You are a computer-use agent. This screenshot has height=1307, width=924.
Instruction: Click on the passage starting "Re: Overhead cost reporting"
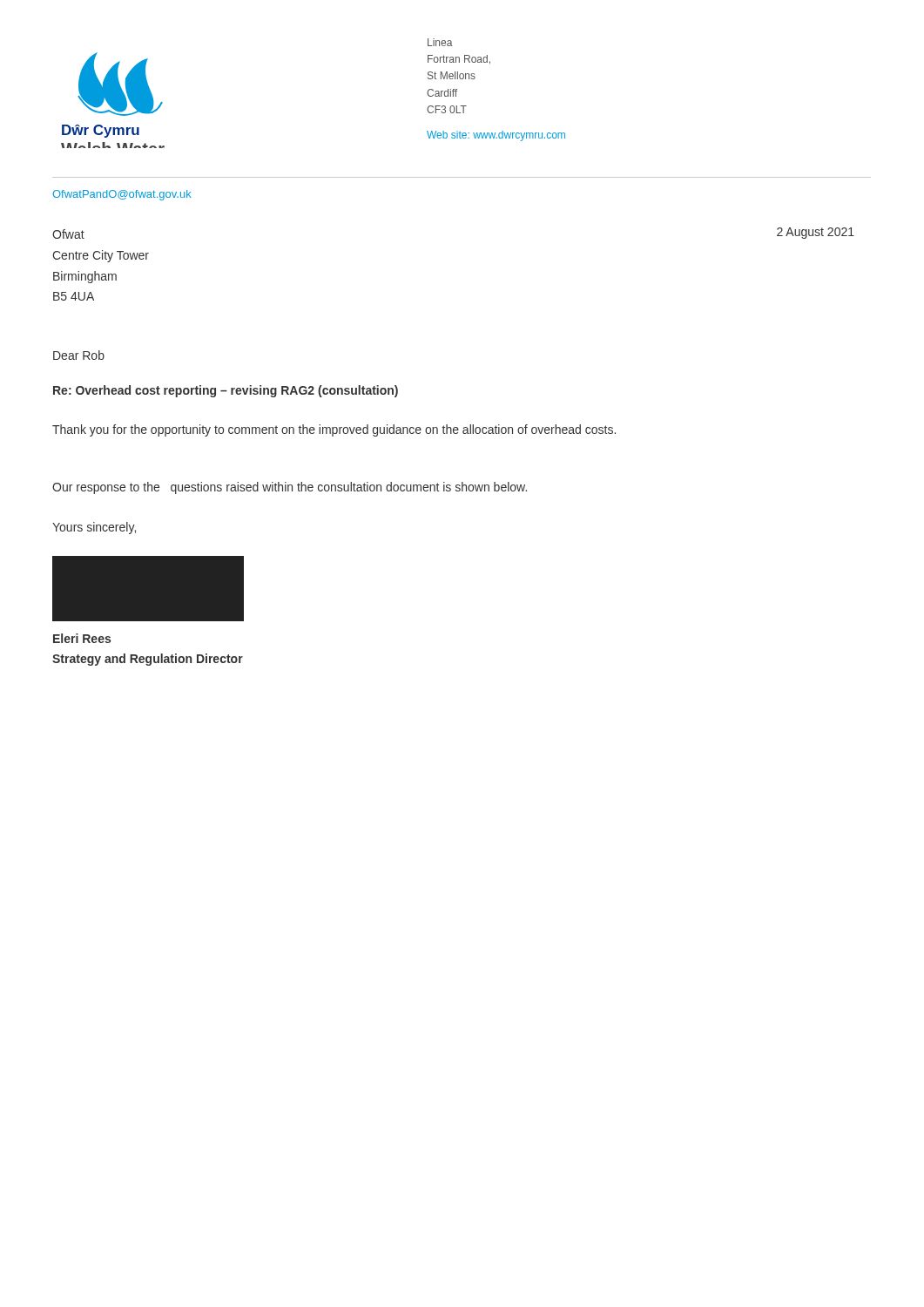225,390
